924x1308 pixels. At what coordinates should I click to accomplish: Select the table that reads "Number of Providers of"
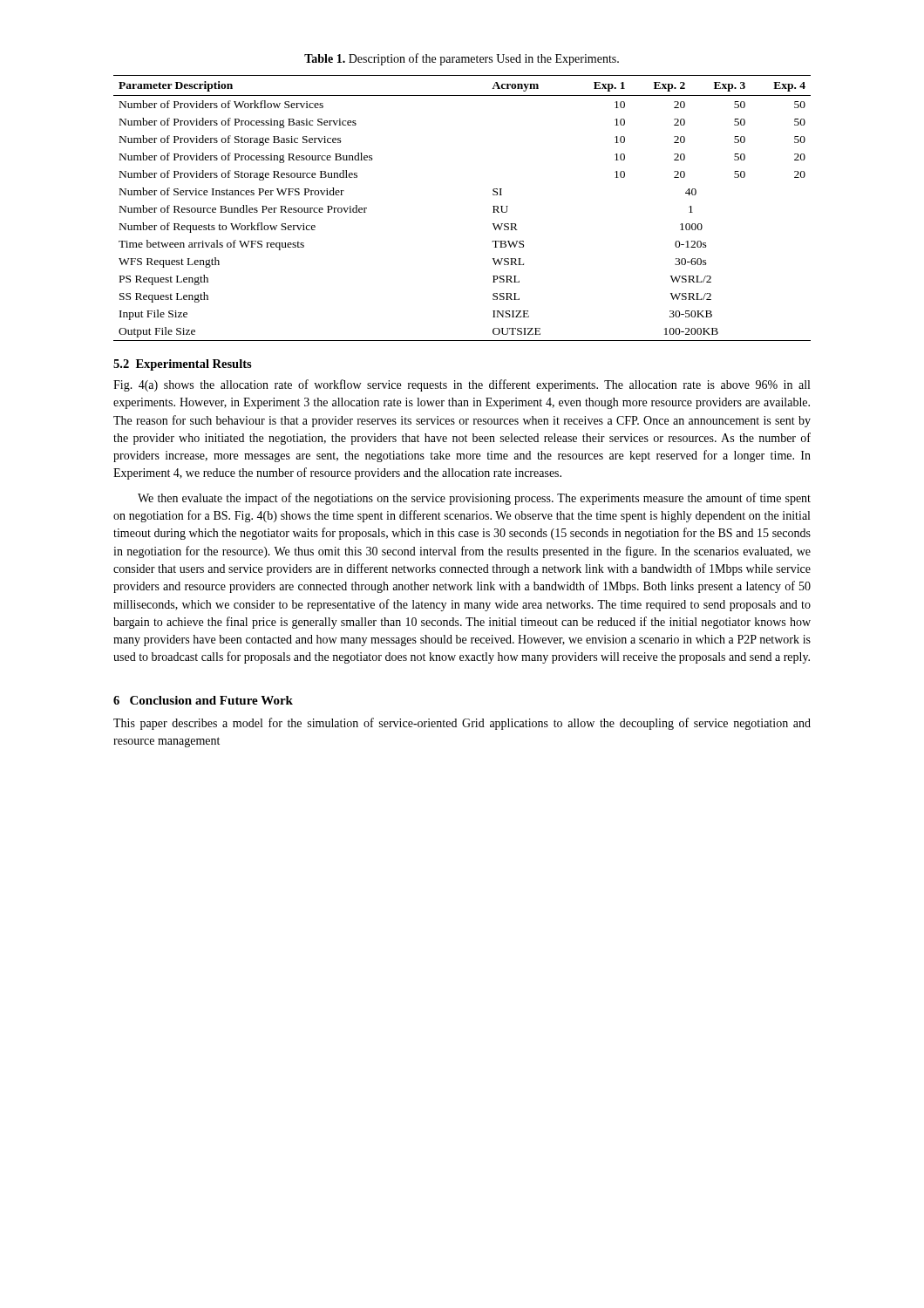tap(462, 208)
